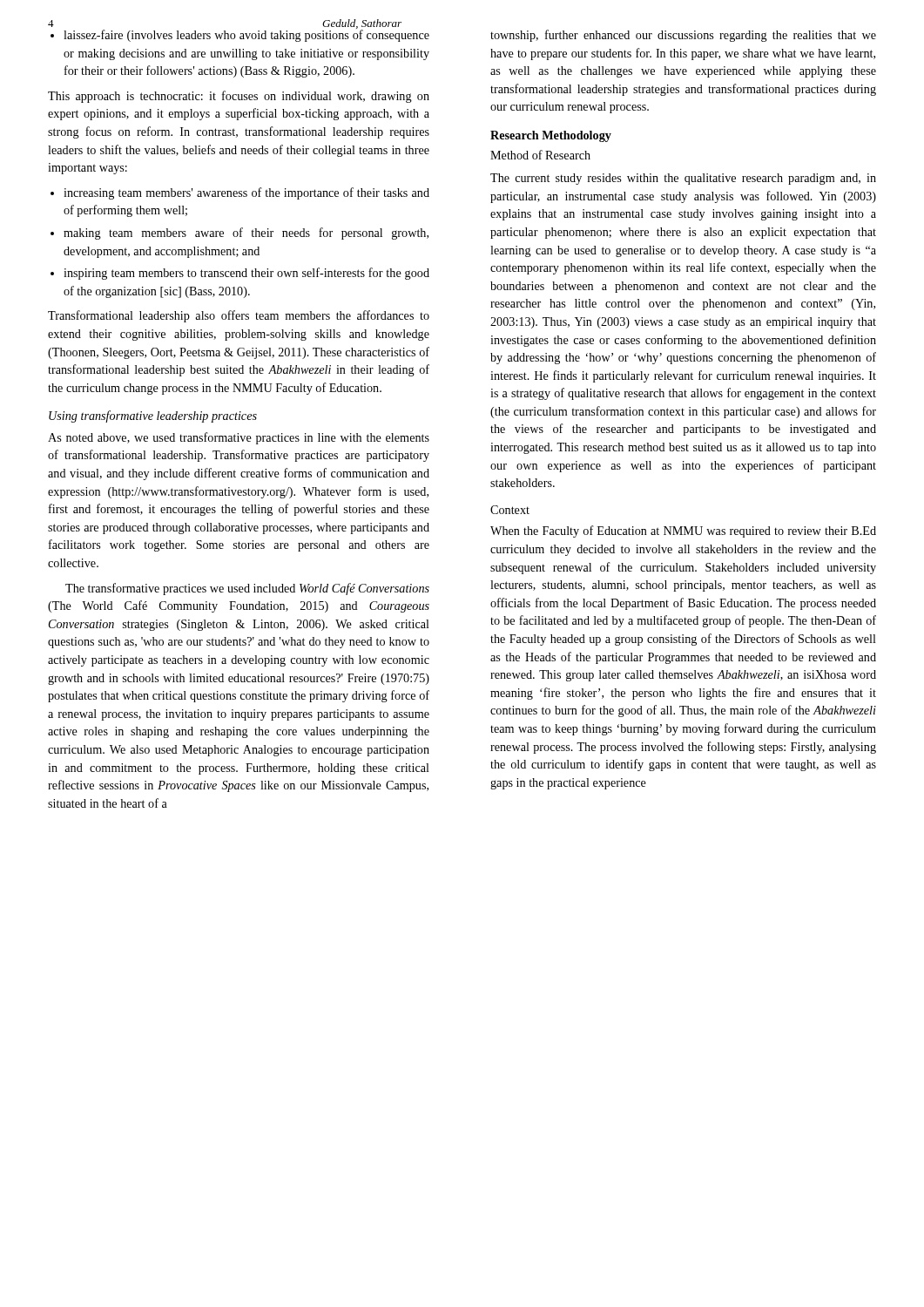The height and width of the screenshot is (1307, 924).
Task: Point to the block starting "Method of Research"
Action: tap(540, 155)
